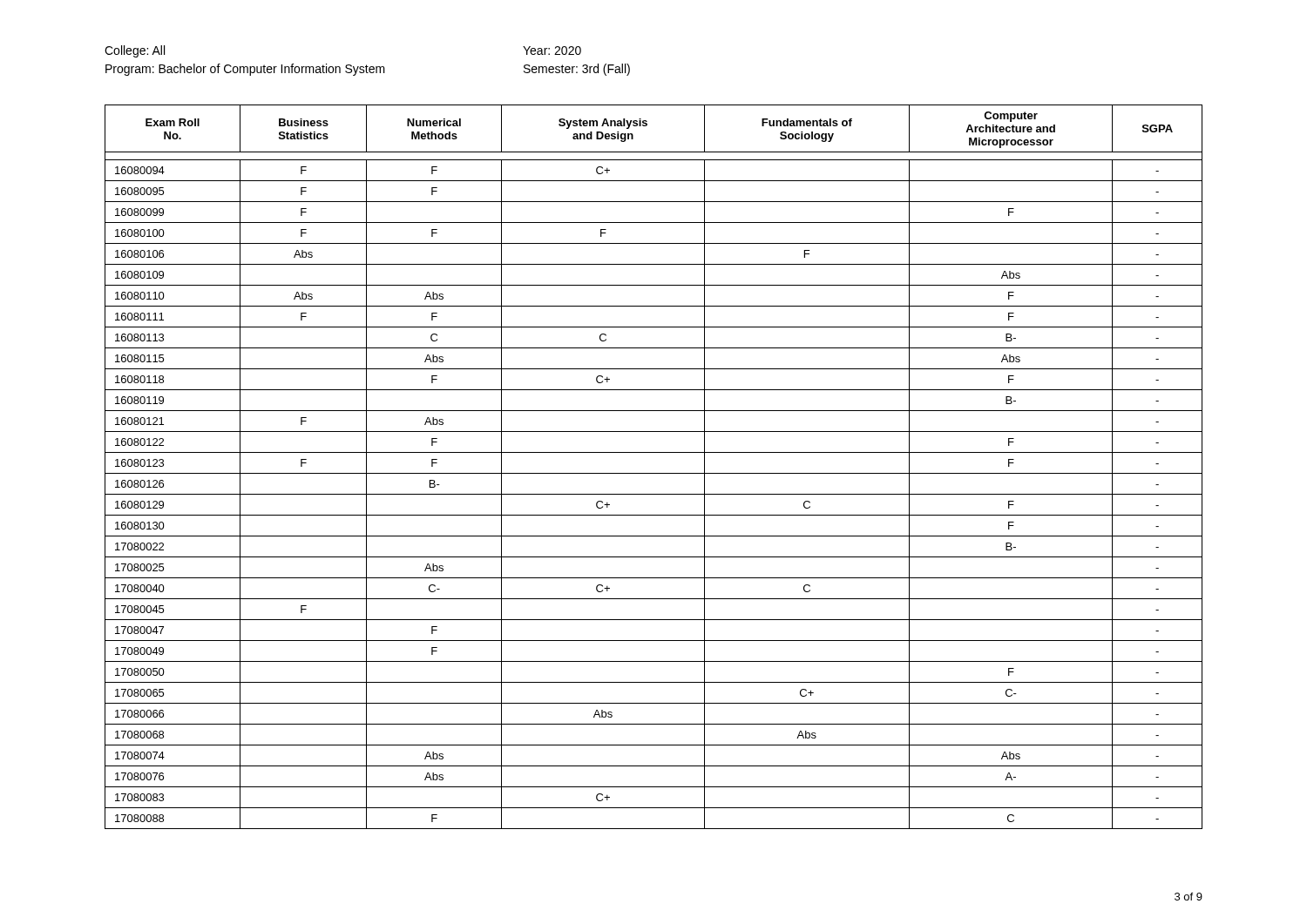Viewport: 1307px width, 924px height.
Task: Click a table
Action: pos(654,467)
